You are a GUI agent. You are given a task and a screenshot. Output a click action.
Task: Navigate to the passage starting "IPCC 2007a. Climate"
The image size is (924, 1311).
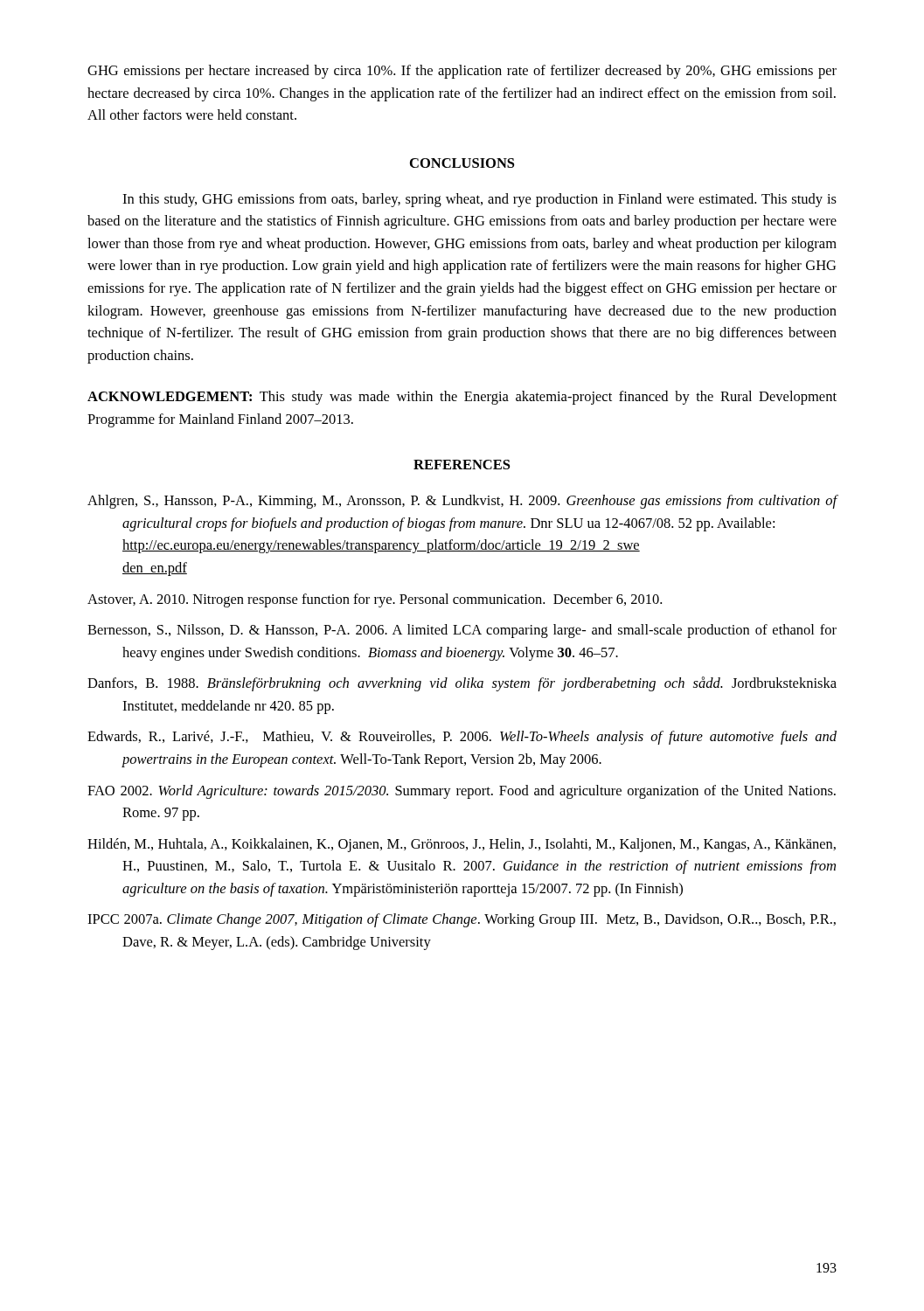point(462,930)
